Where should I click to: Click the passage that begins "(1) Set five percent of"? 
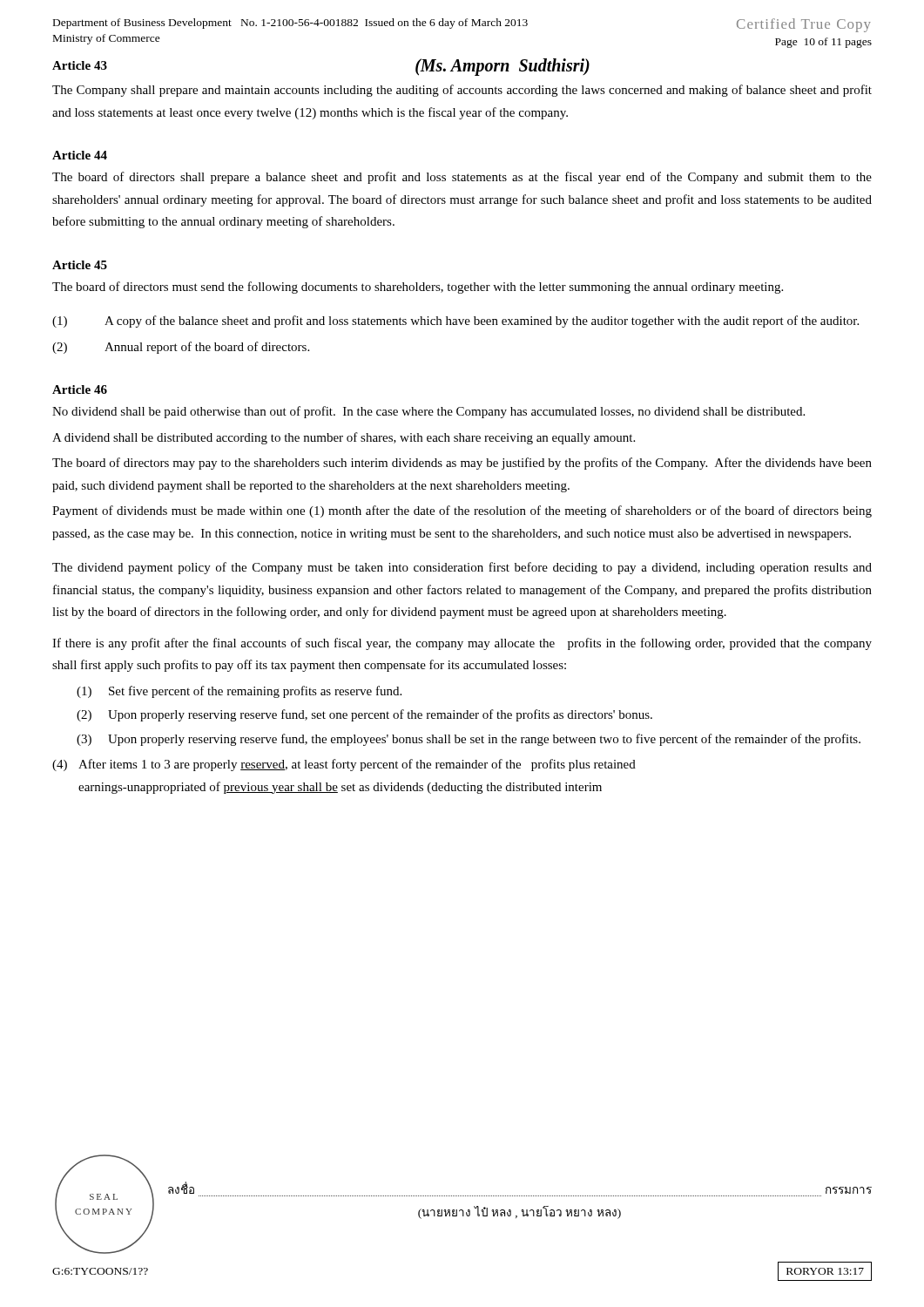240,691
